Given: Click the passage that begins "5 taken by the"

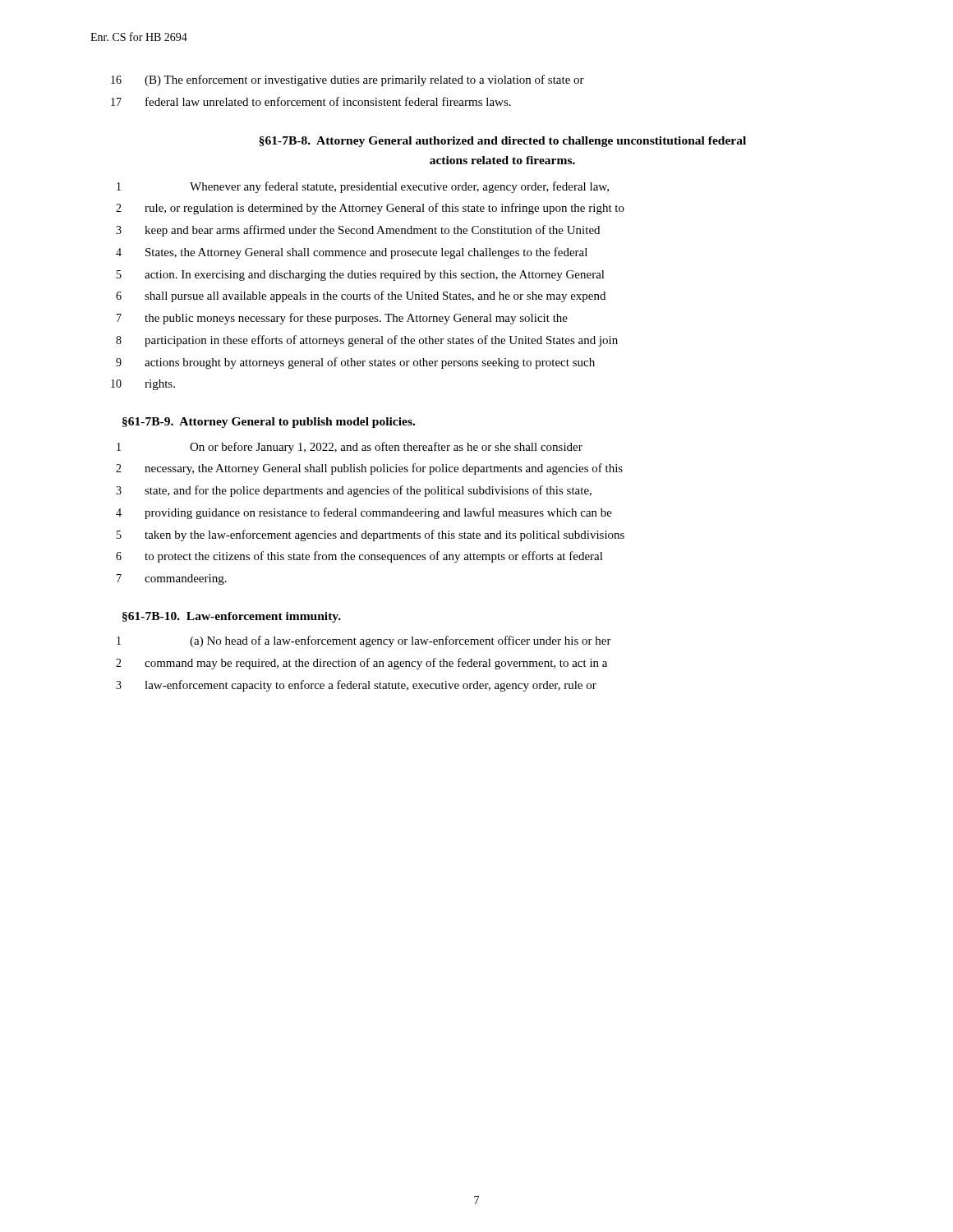Looking at the screenshot, I should coord(487,535).
